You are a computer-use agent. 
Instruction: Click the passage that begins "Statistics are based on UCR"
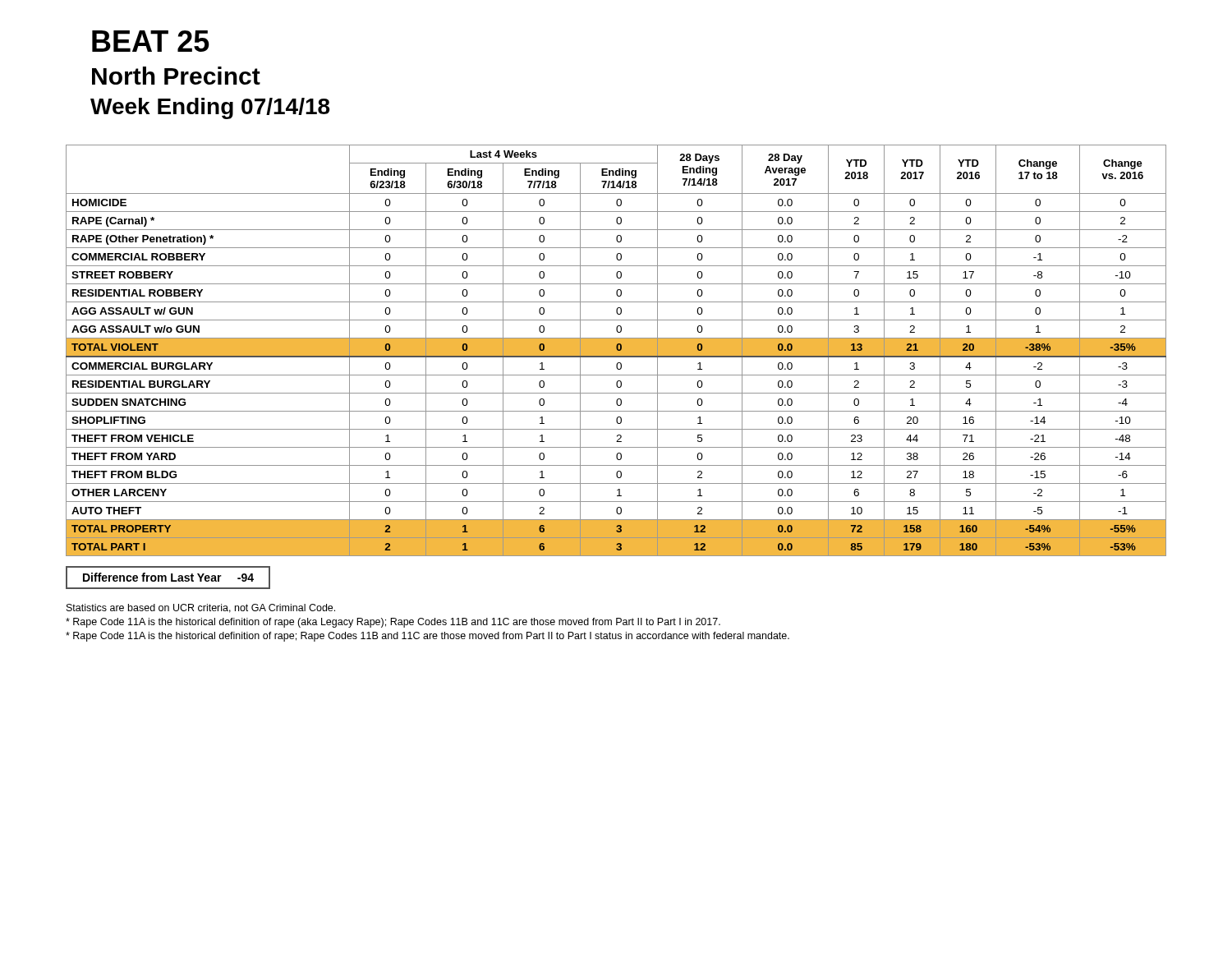pyautogui.click(x=201, y=608)
